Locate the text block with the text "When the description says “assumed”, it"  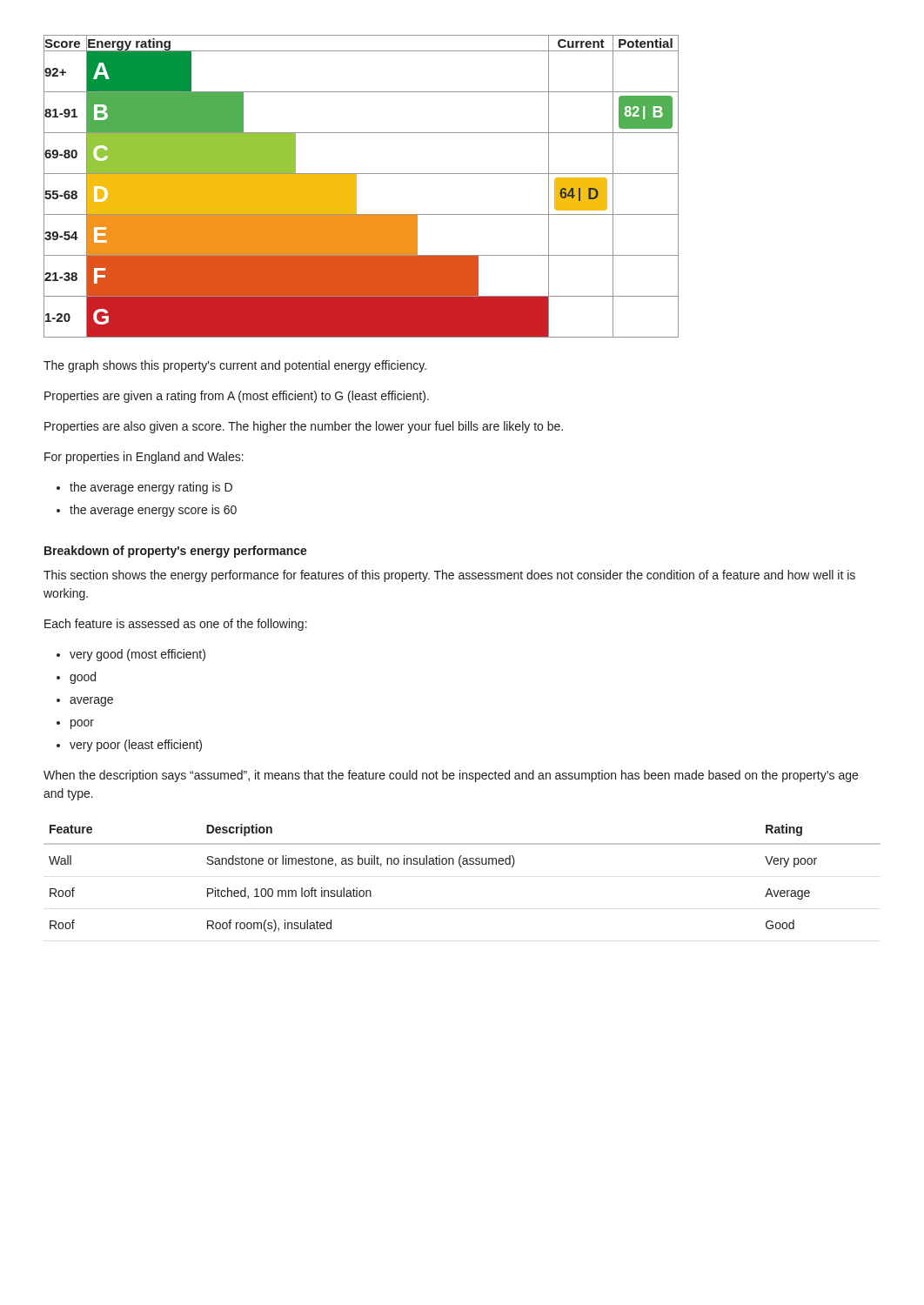pyautogui.click(x=451, y=784)
